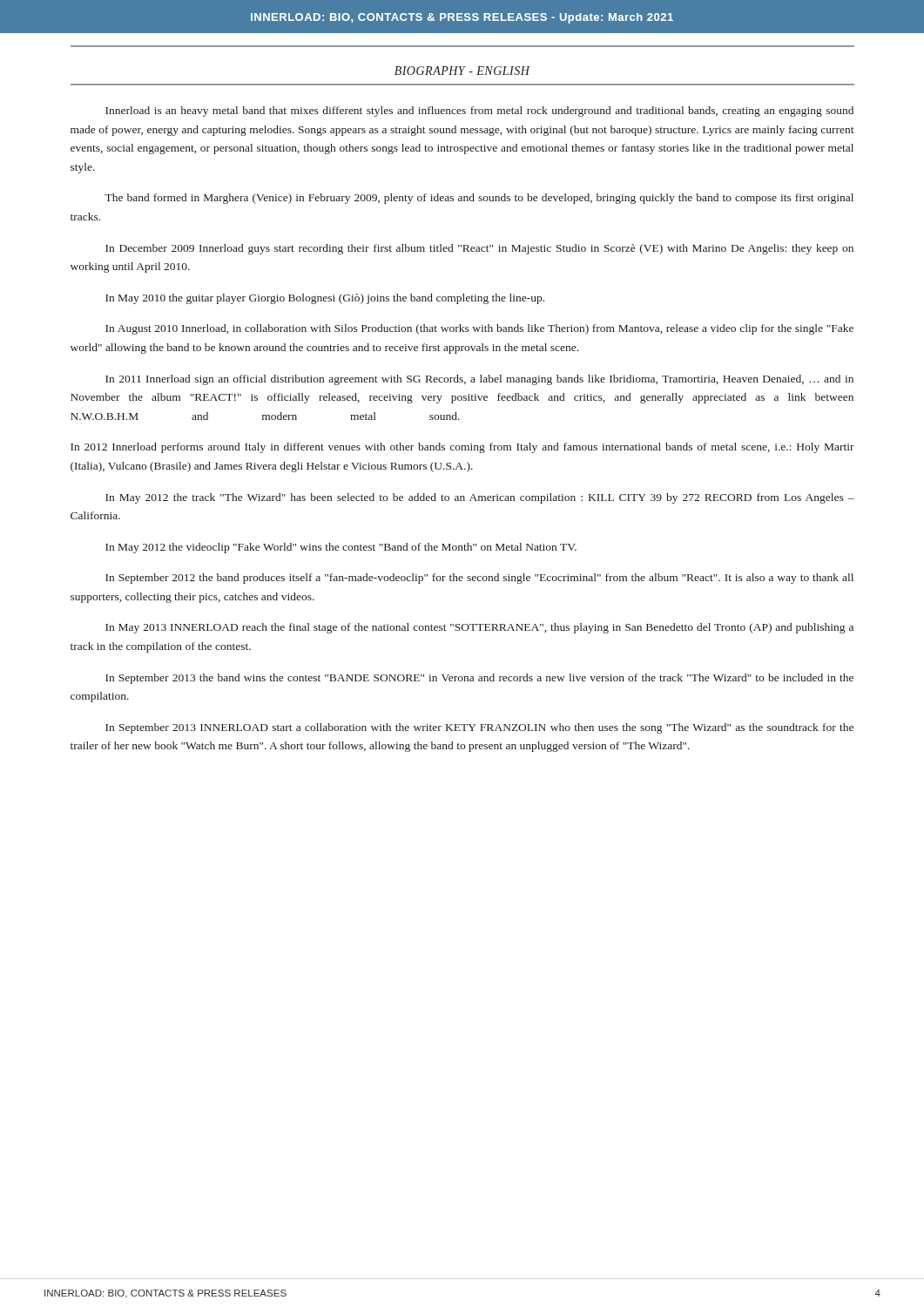
Task: Locate the block starting "In August 2010 Innerload, in"
Action: 462,338
